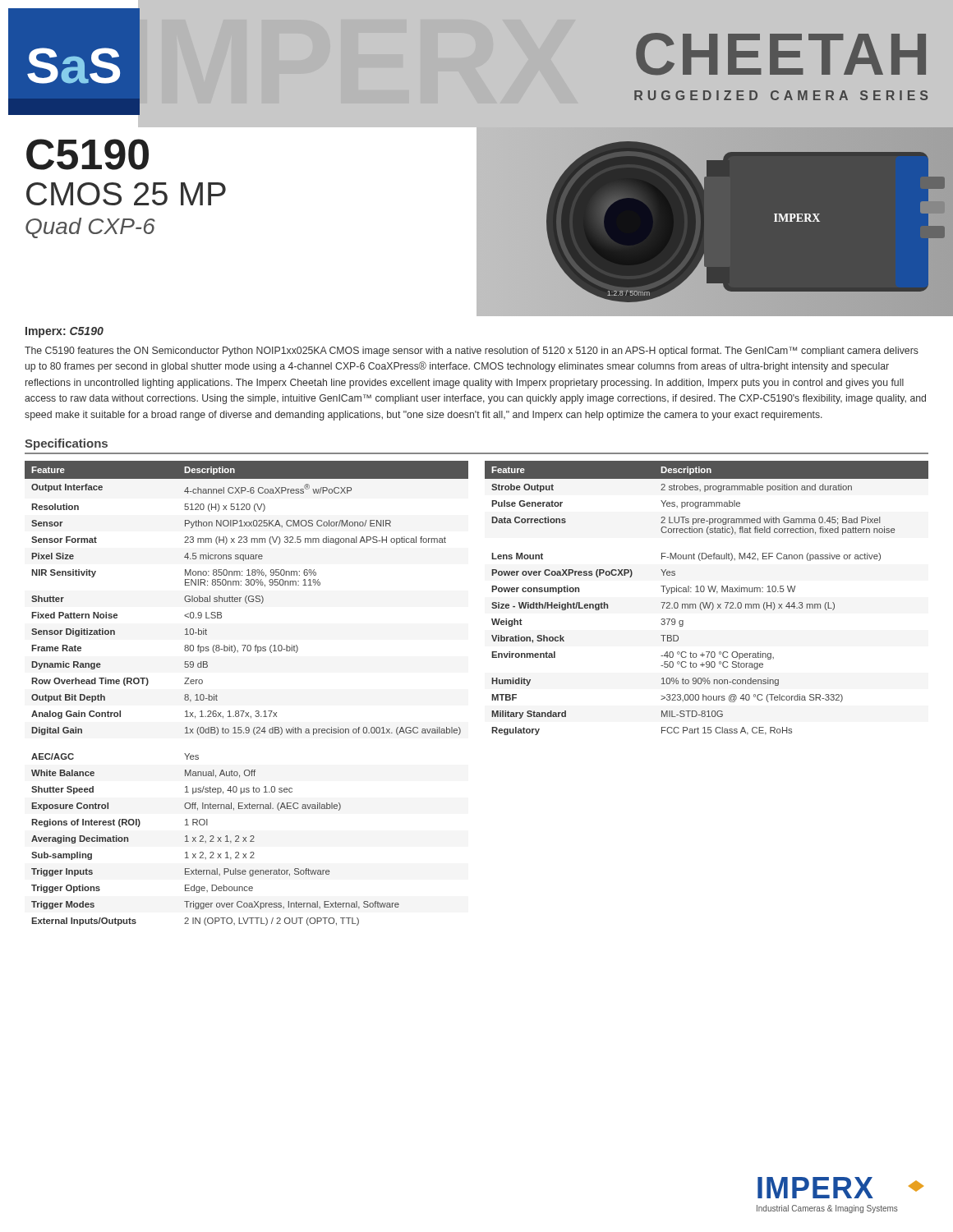Locate the table with the text "Trigger over CoaXpress,"
This screenshot has width=953, height=1232.
tap(246, 695)
